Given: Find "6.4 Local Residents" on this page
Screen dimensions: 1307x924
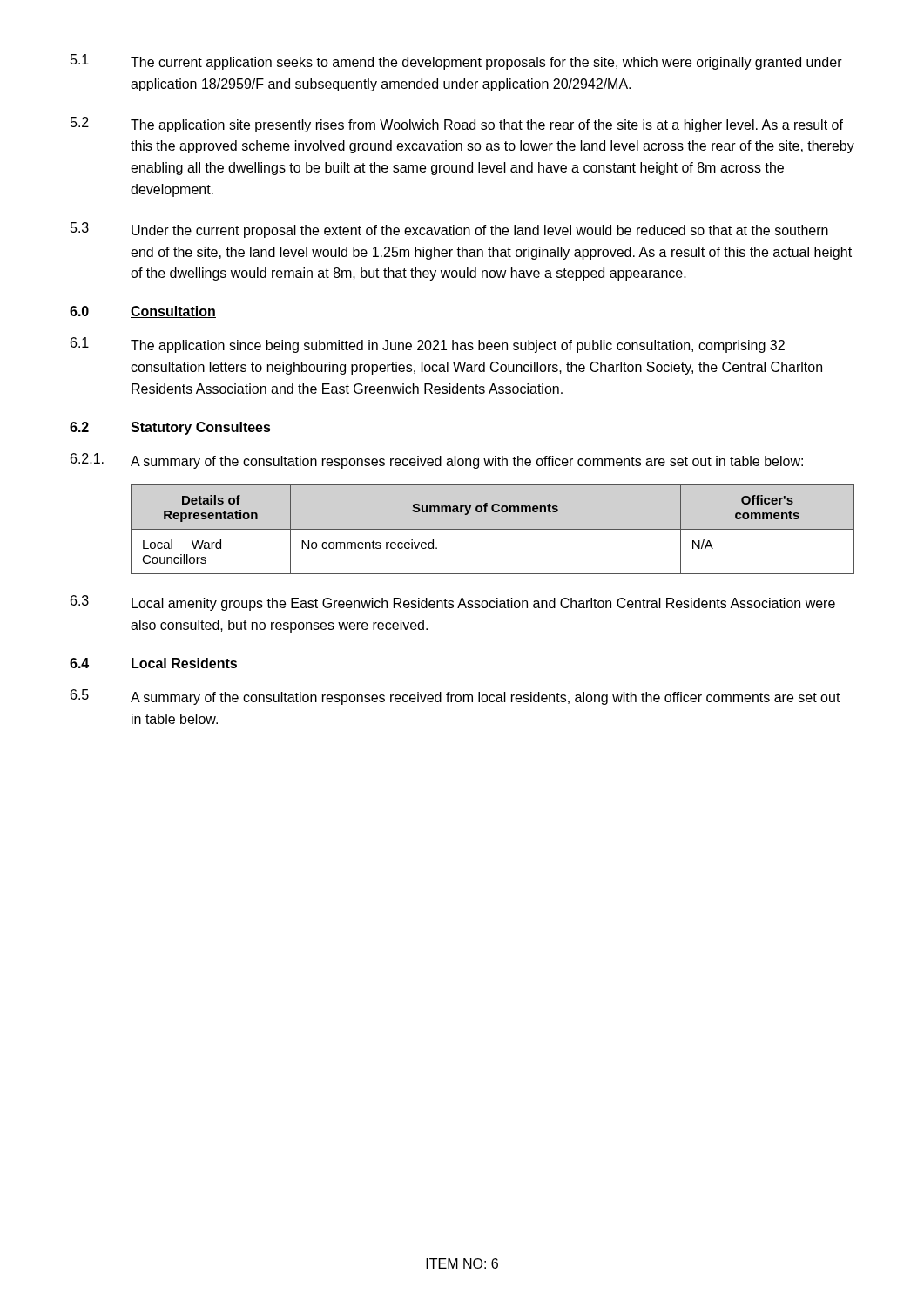Looking at the screenshot, I should (x=154, y=664).
